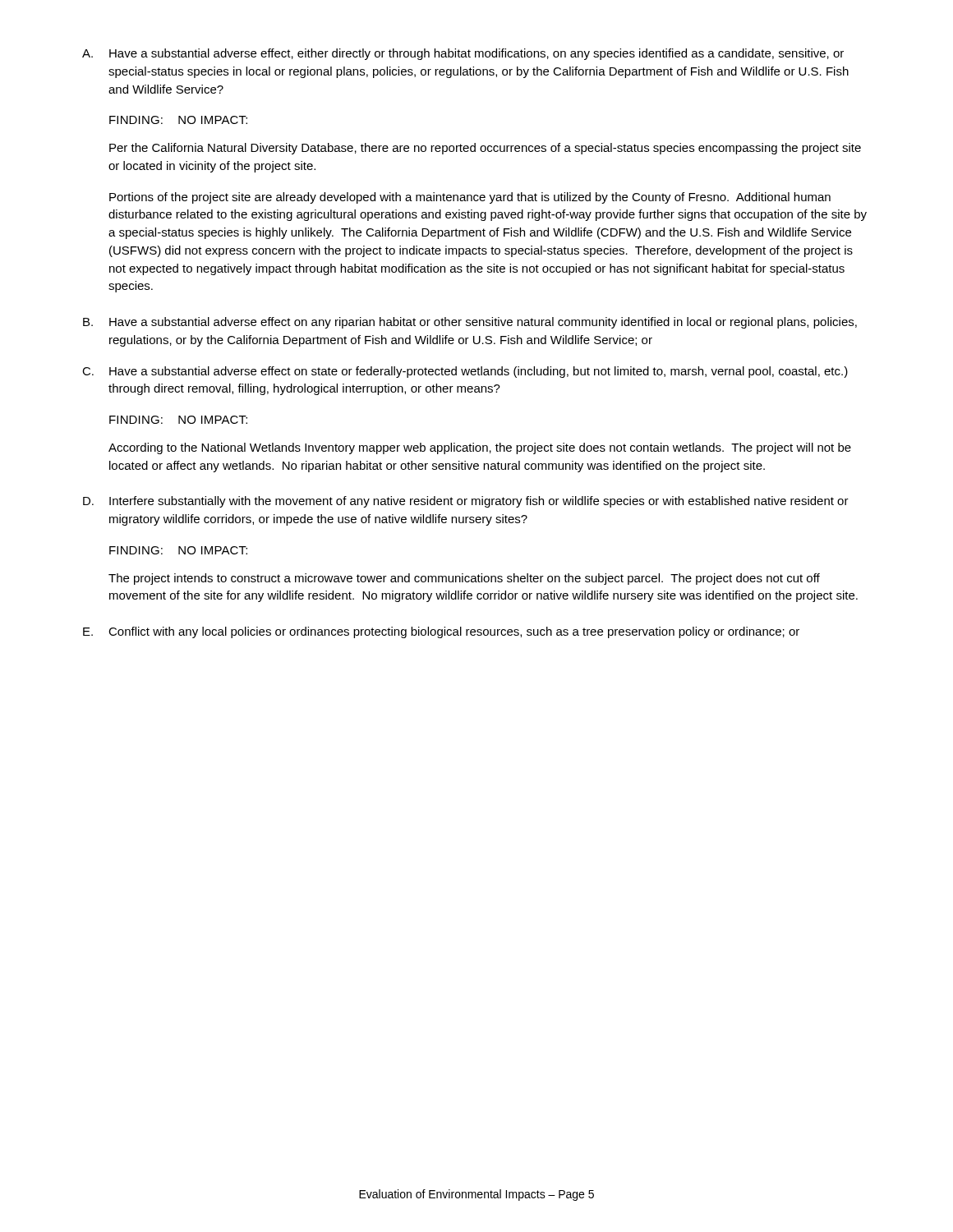Screen dimensions: 1232x953
Task: Navigate to the block starting "A. Have a substantial adverse"
Action: tap(476, 71)
